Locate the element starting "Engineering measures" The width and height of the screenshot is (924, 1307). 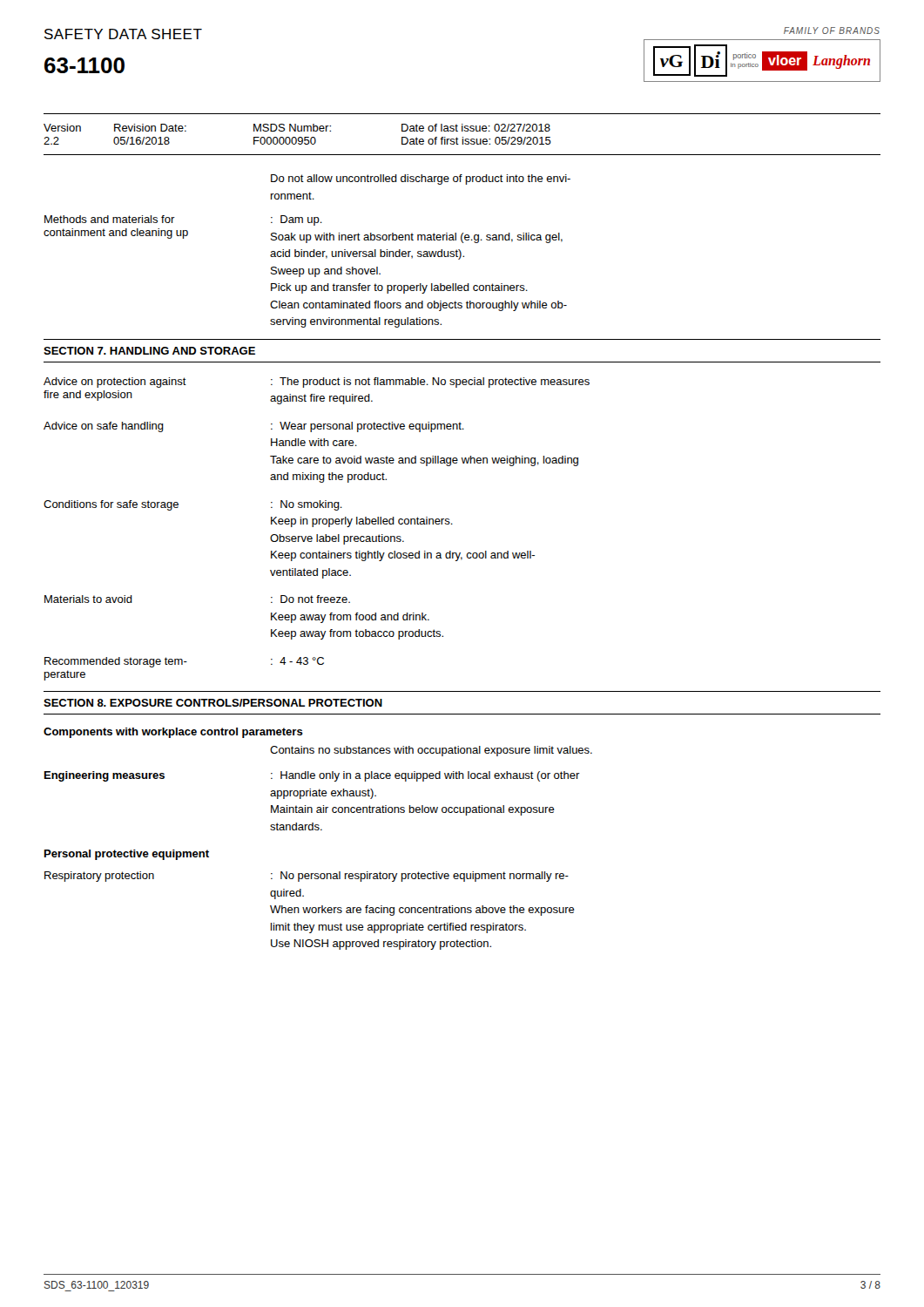[x=104, y=775]
